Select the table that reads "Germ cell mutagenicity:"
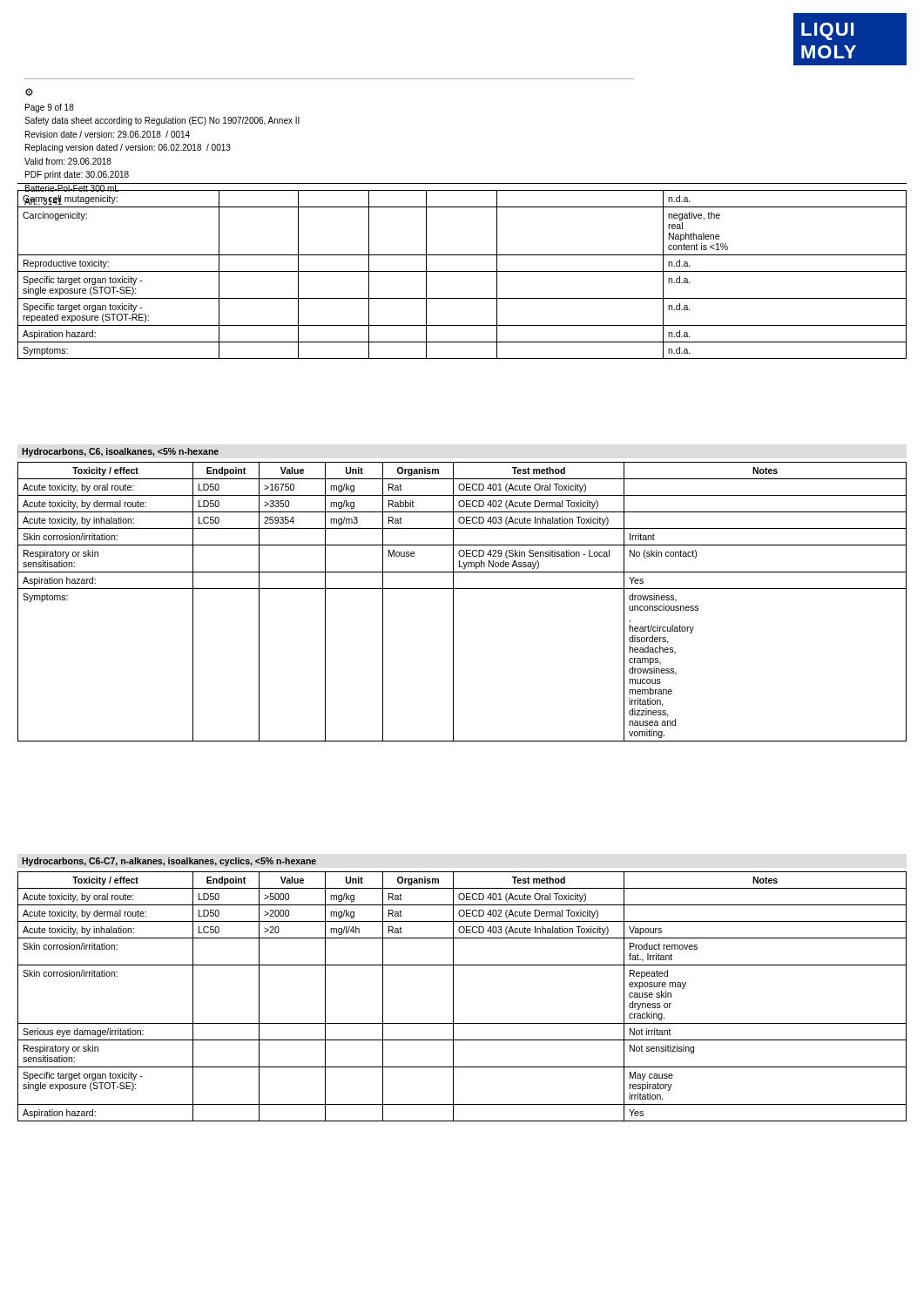This screenshot has height=1307, width=924. pyautogui.click(x=462, y=280)
